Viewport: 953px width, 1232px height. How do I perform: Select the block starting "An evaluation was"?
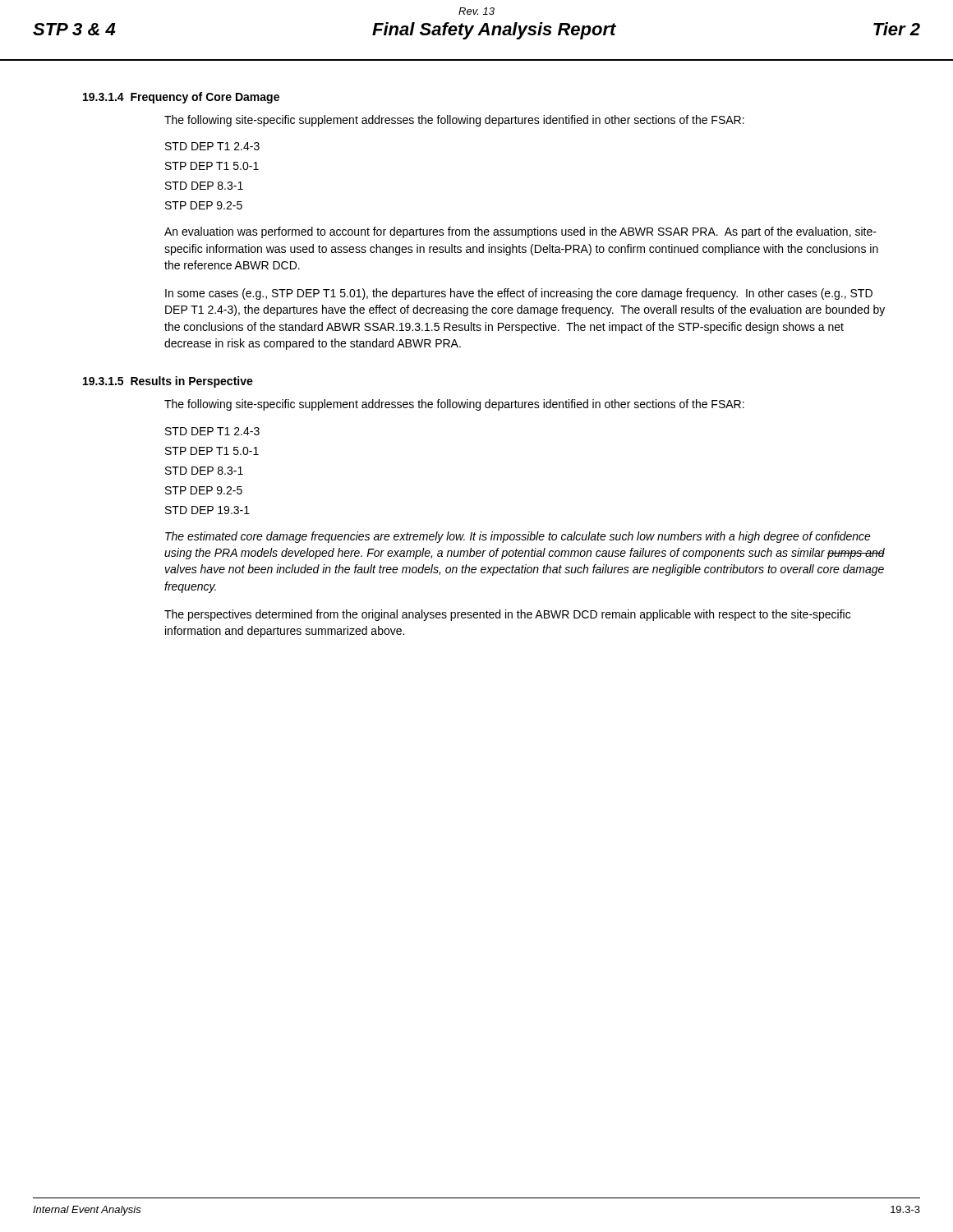point(521,249)
